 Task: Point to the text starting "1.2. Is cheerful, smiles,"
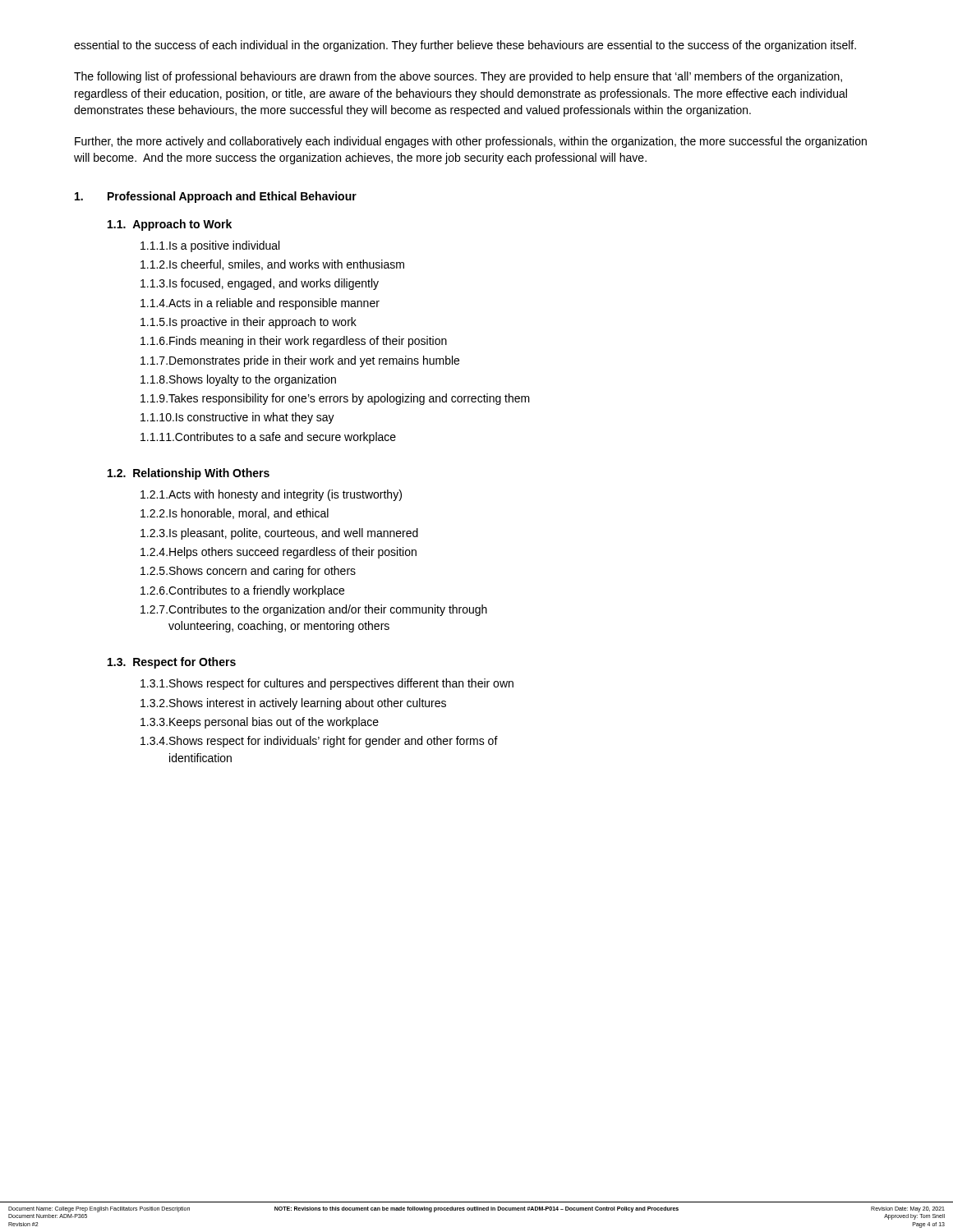point(272,265)
